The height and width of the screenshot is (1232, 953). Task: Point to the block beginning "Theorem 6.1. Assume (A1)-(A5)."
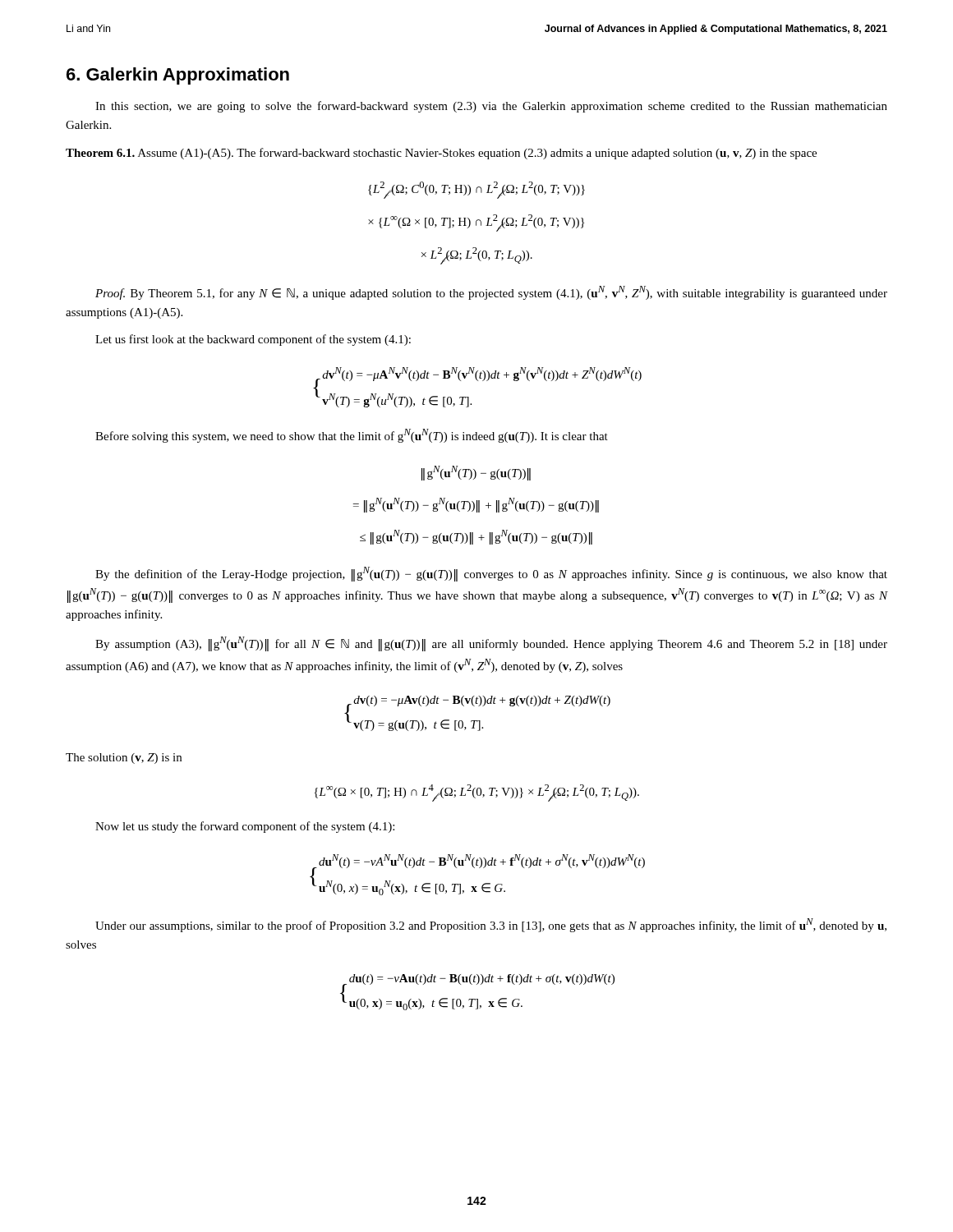pos(442,152)
